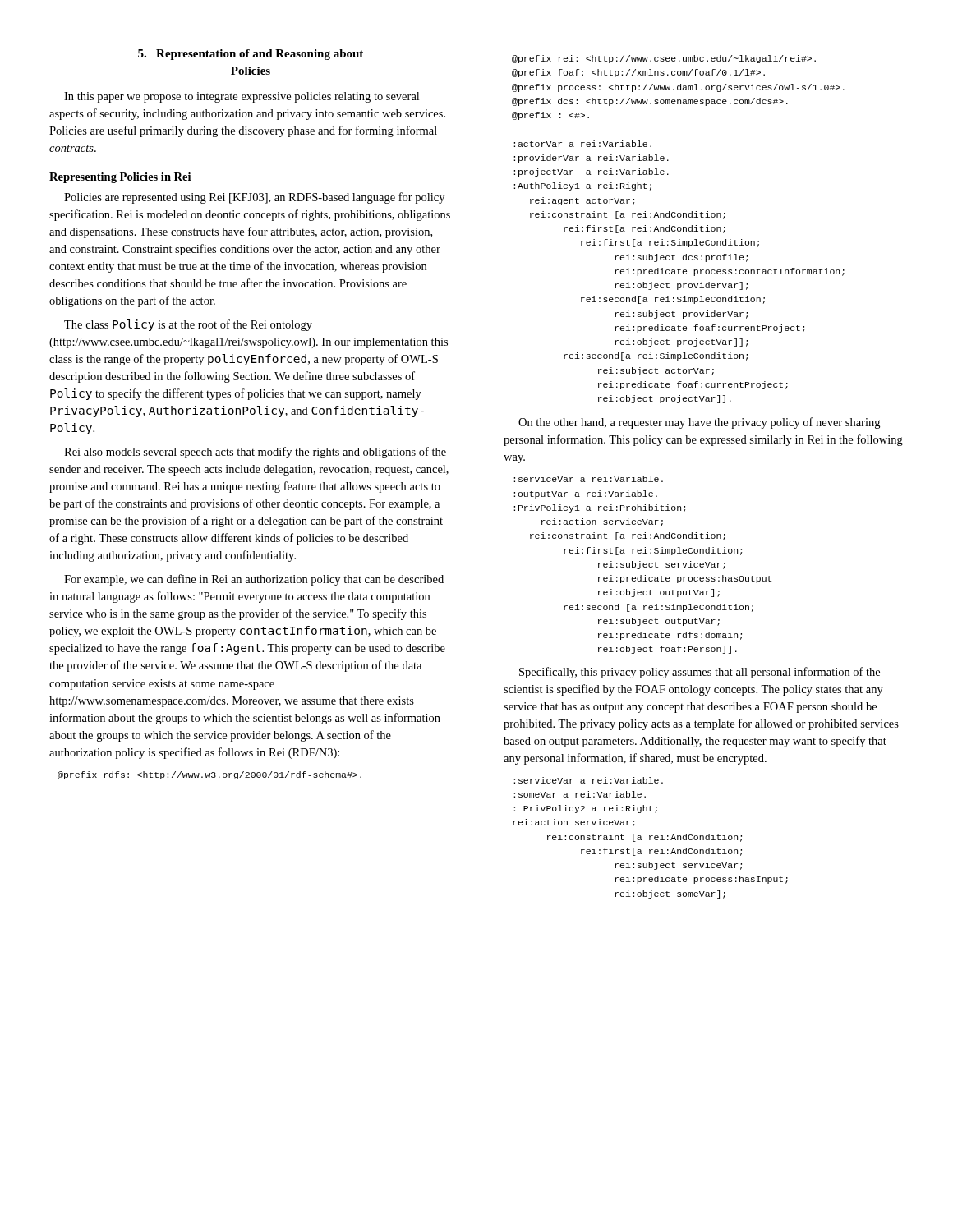Screen dimensions: 1232x953
Task: Find the block on this page that starts "In this paper"
Action: pos(251,122)
